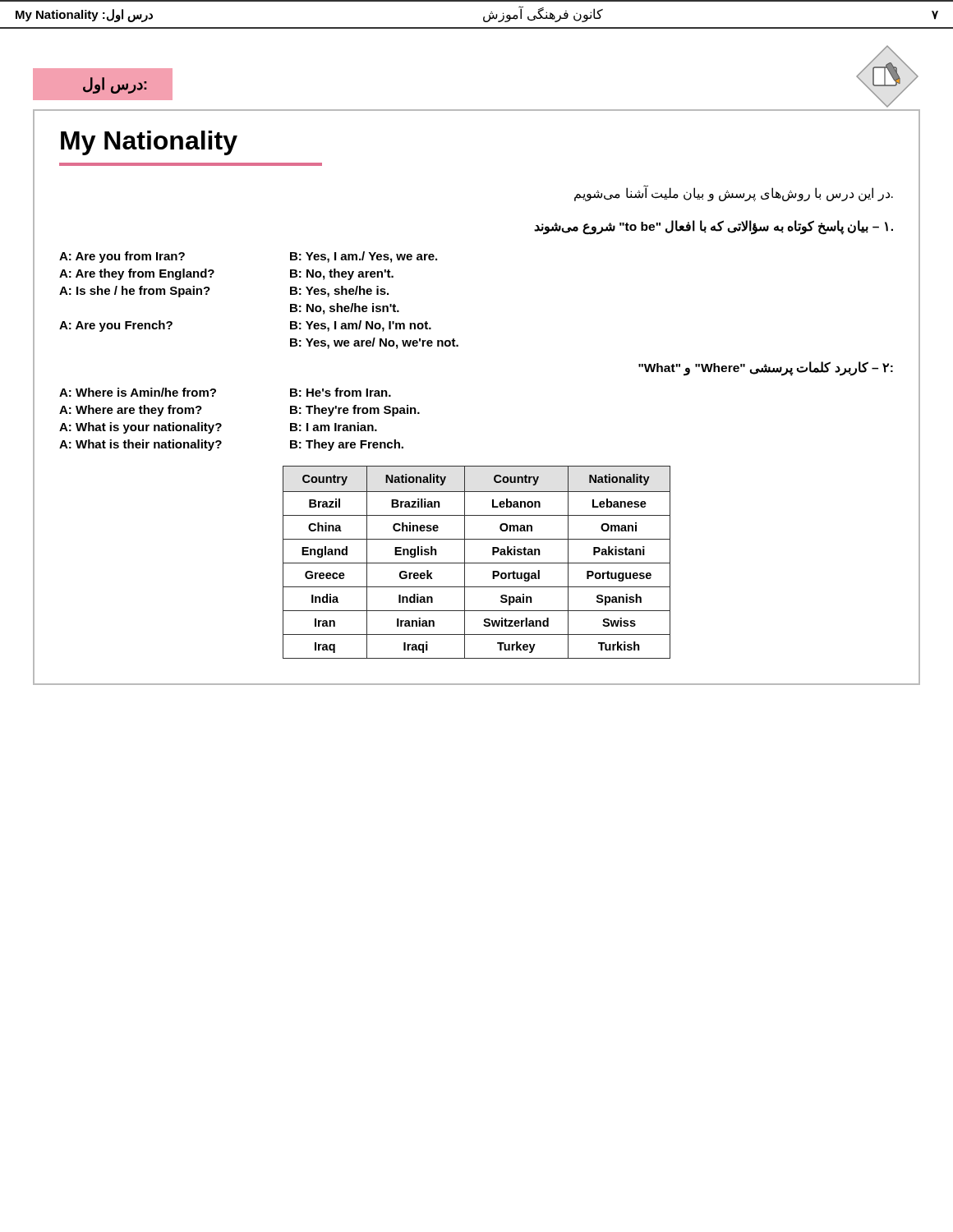Select the table that reads "Country"
Image resolution: width=953 pixels, height=1232 pixels.
(476, 562)
